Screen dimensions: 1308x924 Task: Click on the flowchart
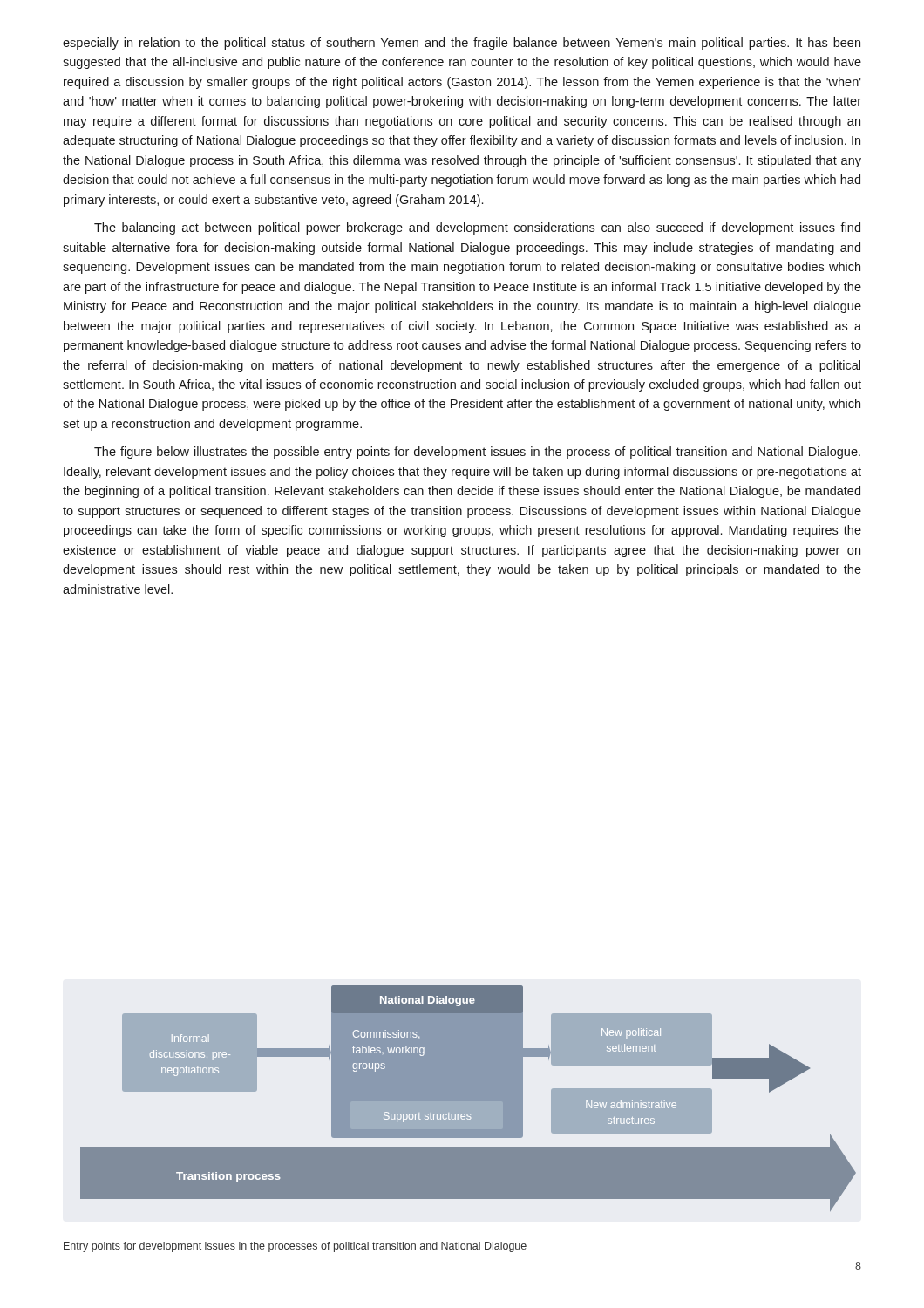(x=462, y=1099)
